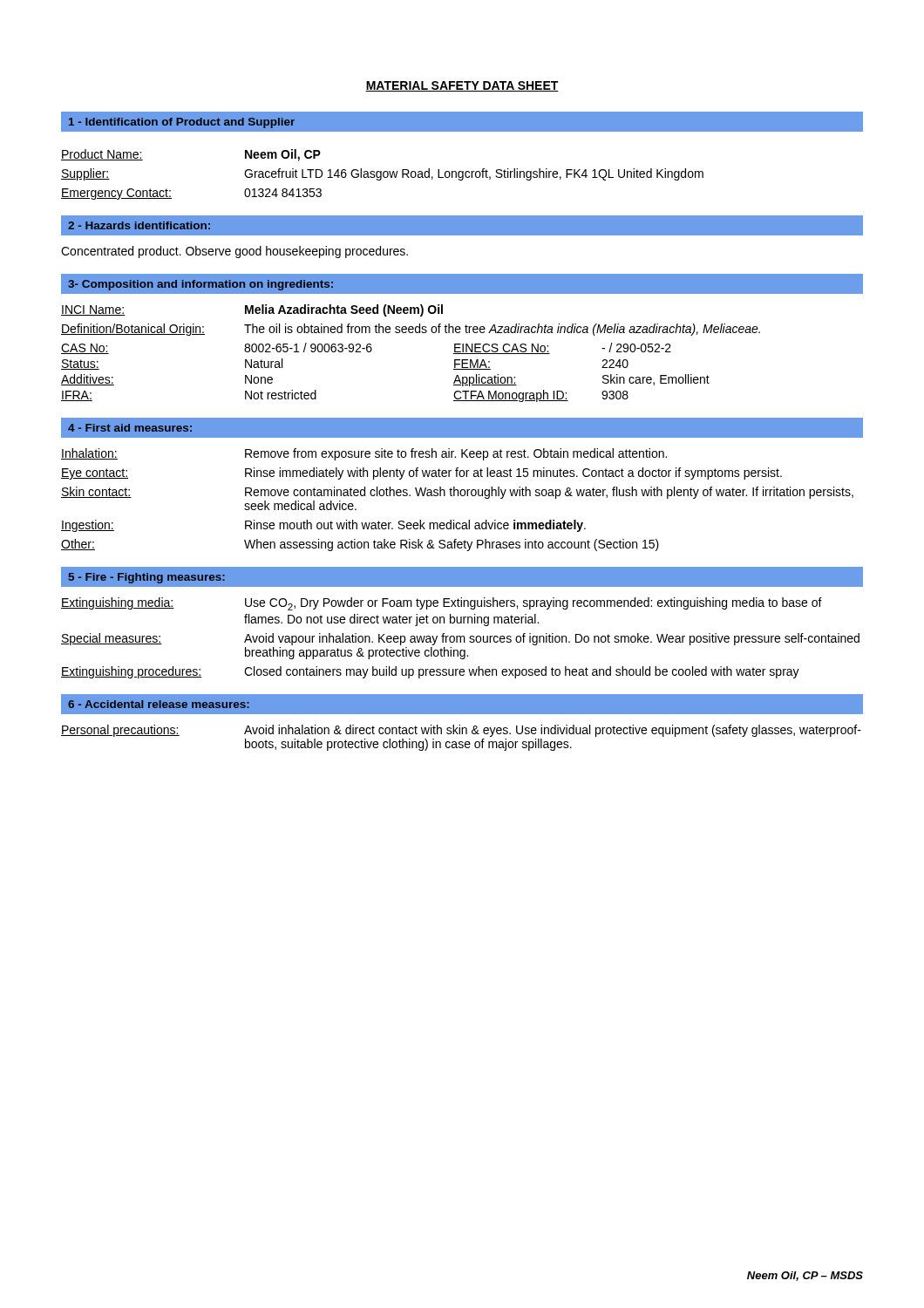Click on the text block containing "Extinguishing media: Use CO2, Dry Powder or"
Screen dimensions: 1308x924
(462, 637)
